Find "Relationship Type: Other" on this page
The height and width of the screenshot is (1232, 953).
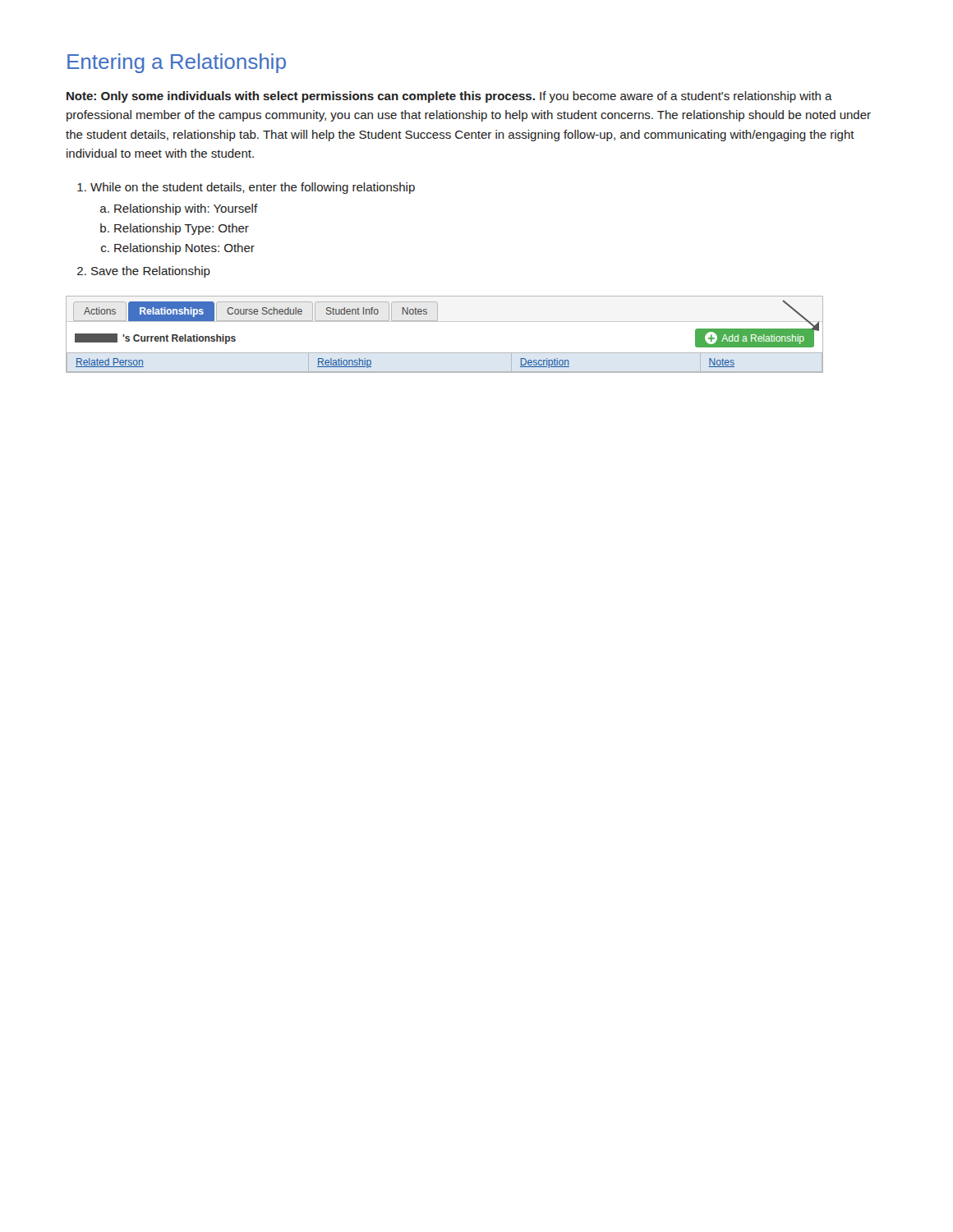click(181, 228)
